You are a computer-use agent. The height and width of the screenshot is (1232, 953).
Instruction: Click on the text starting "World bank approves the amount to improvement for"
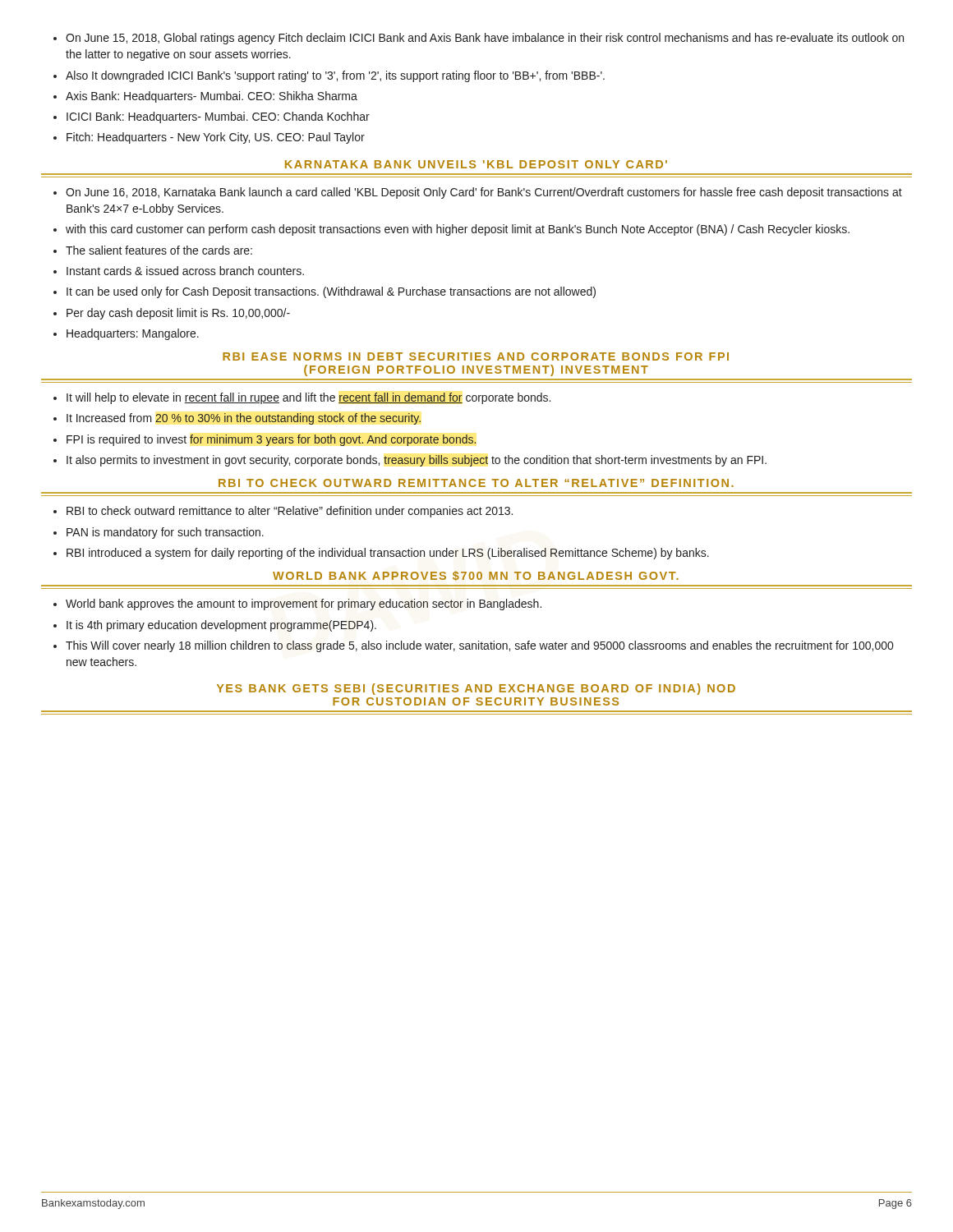[476, 633]
